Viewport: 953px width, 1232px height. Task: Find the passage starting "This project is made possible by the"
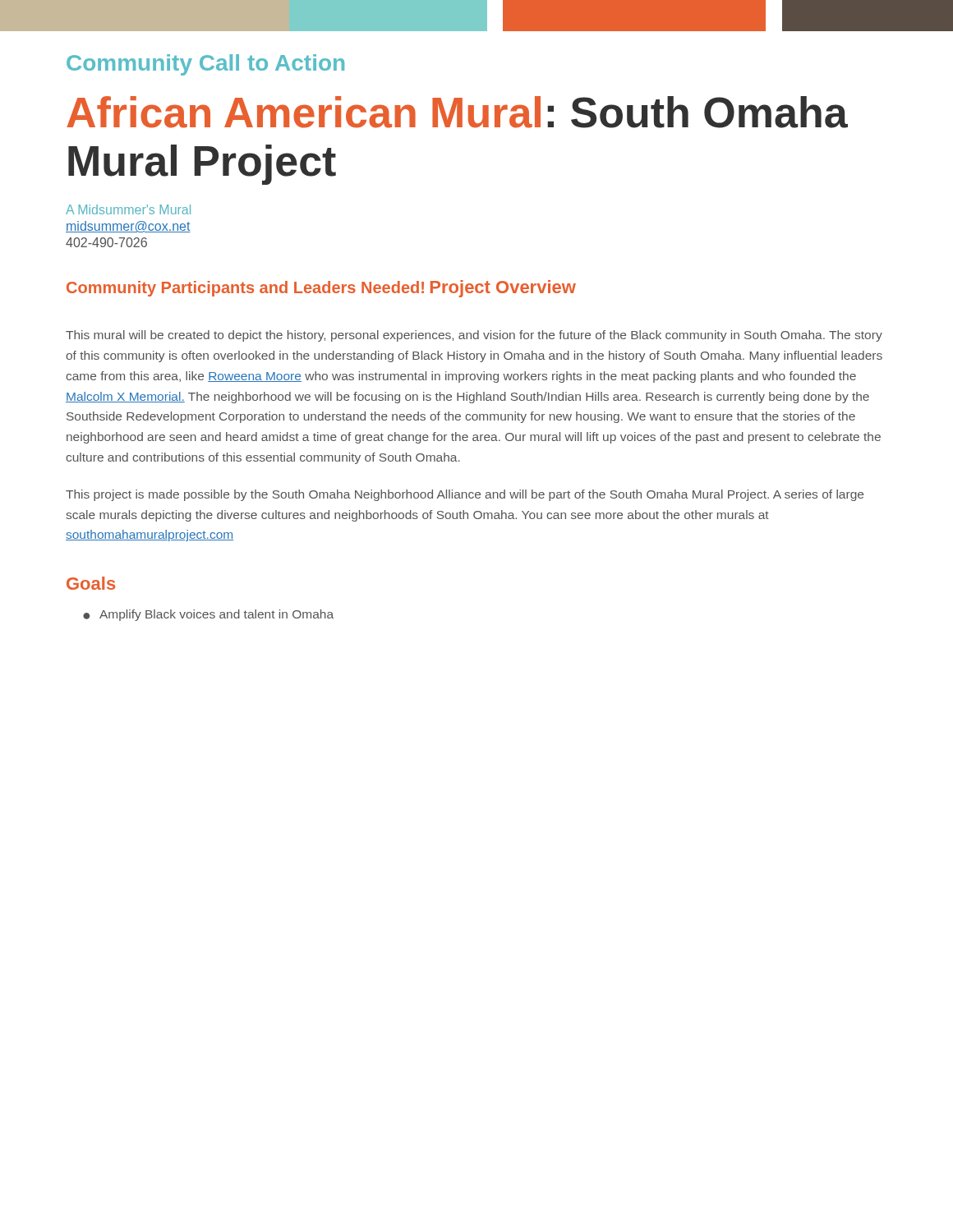[465, 514]
